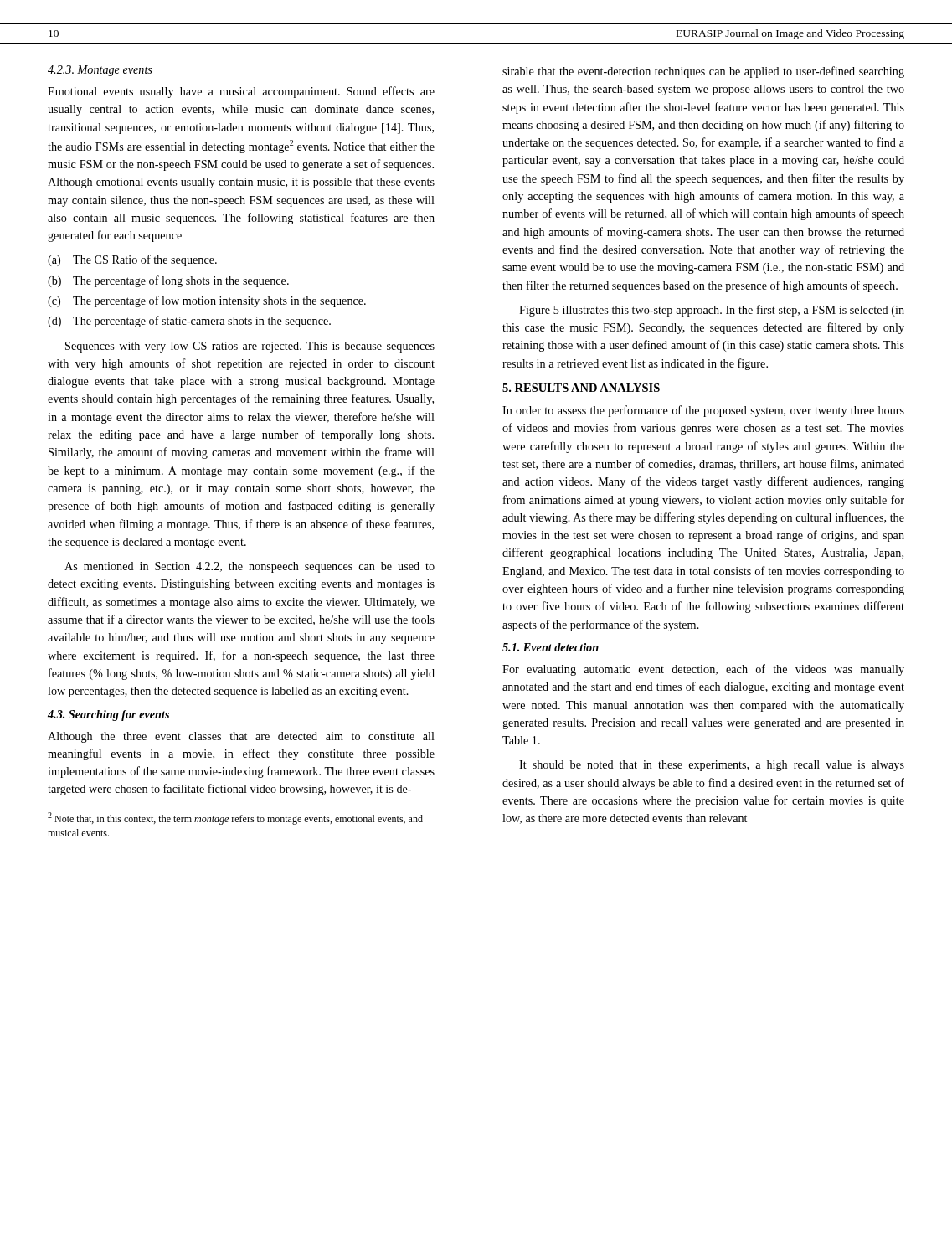Click on the passage starting "(d) The percentage of"
The width and height of the screenshot is (952, 1256).
pyautogui.click(x=241, y=322)
